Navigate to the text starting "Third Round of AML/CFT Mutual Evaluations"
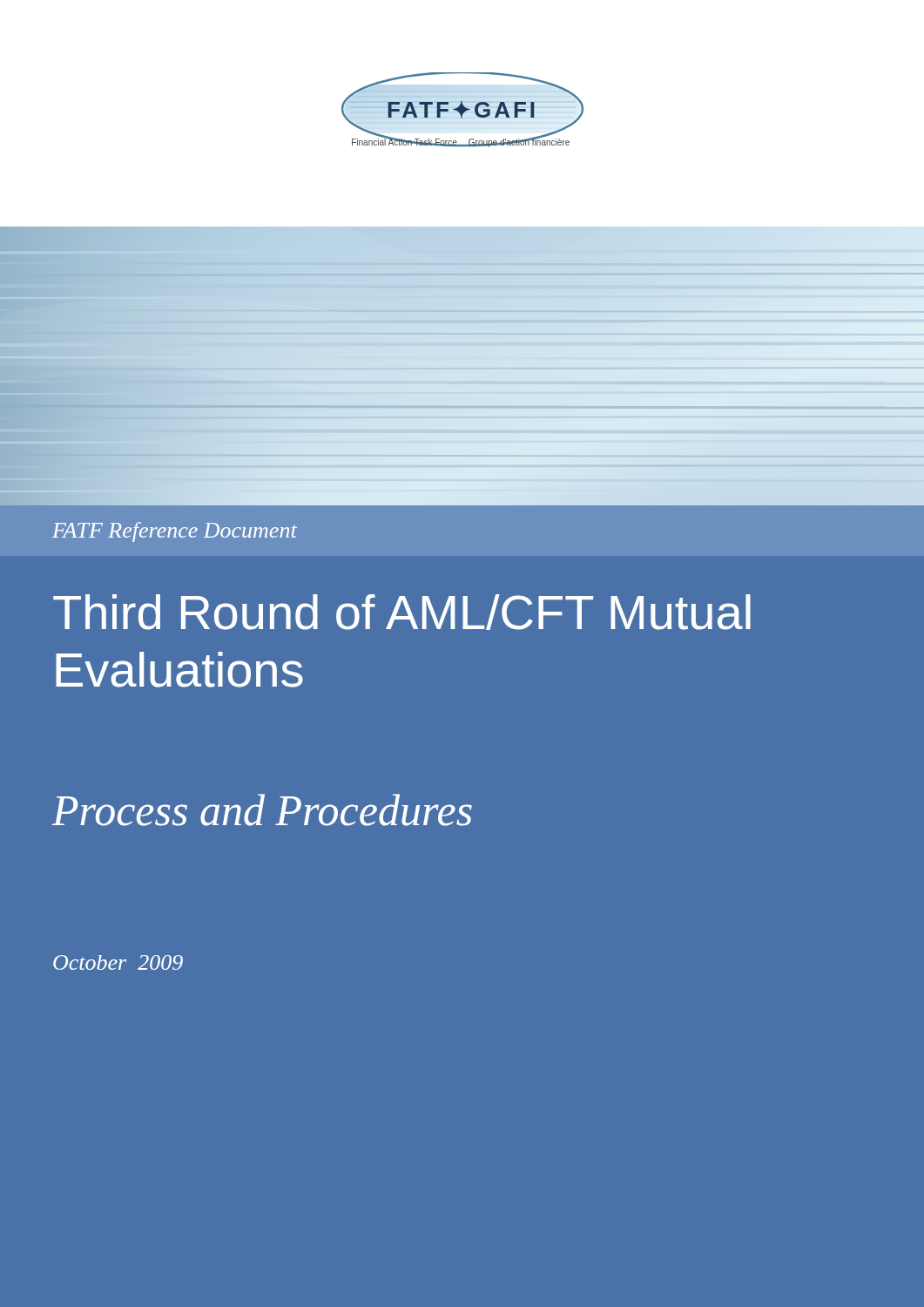 (403, 641)
